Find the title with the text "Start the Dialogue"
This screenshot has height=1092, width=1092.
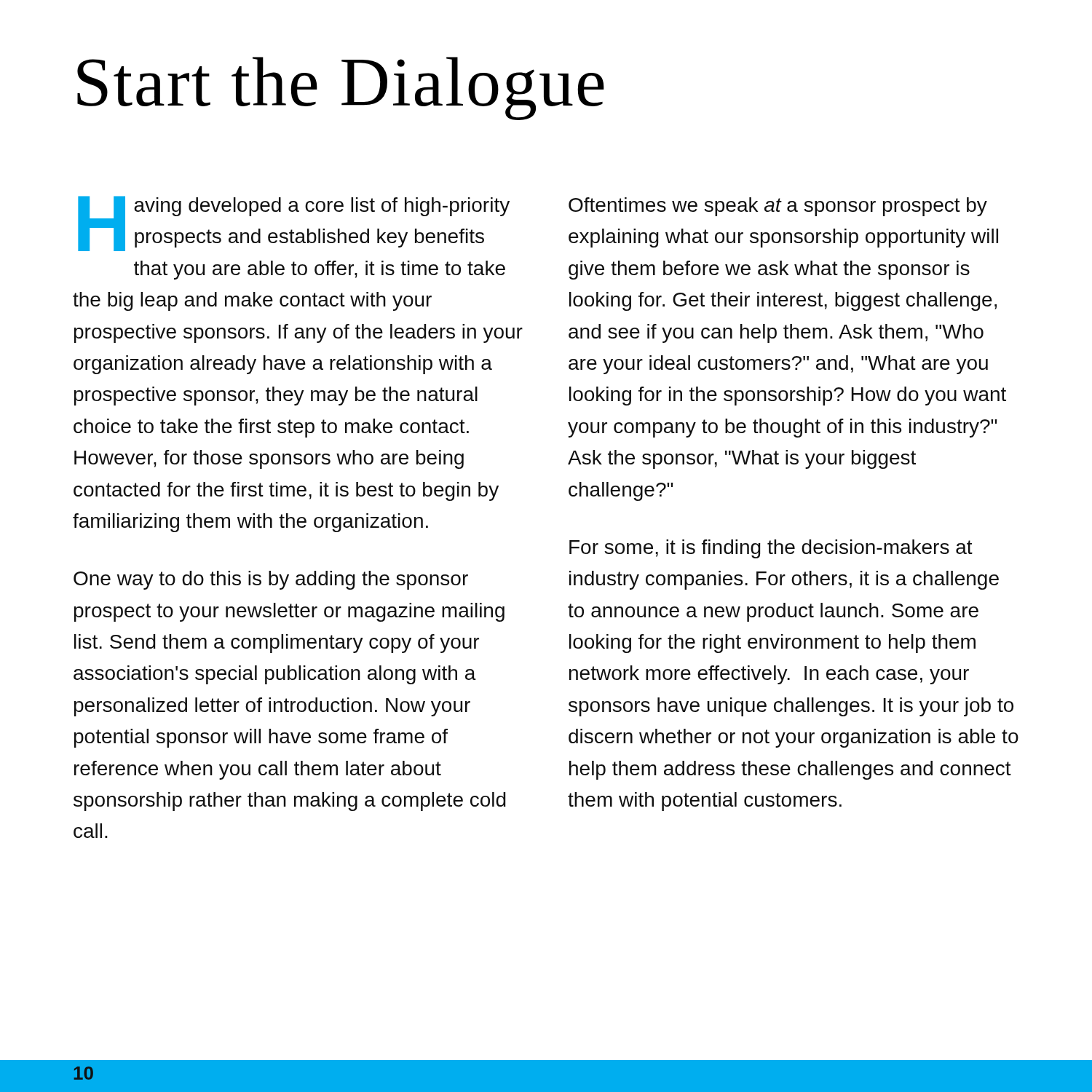tap(546, 82)
